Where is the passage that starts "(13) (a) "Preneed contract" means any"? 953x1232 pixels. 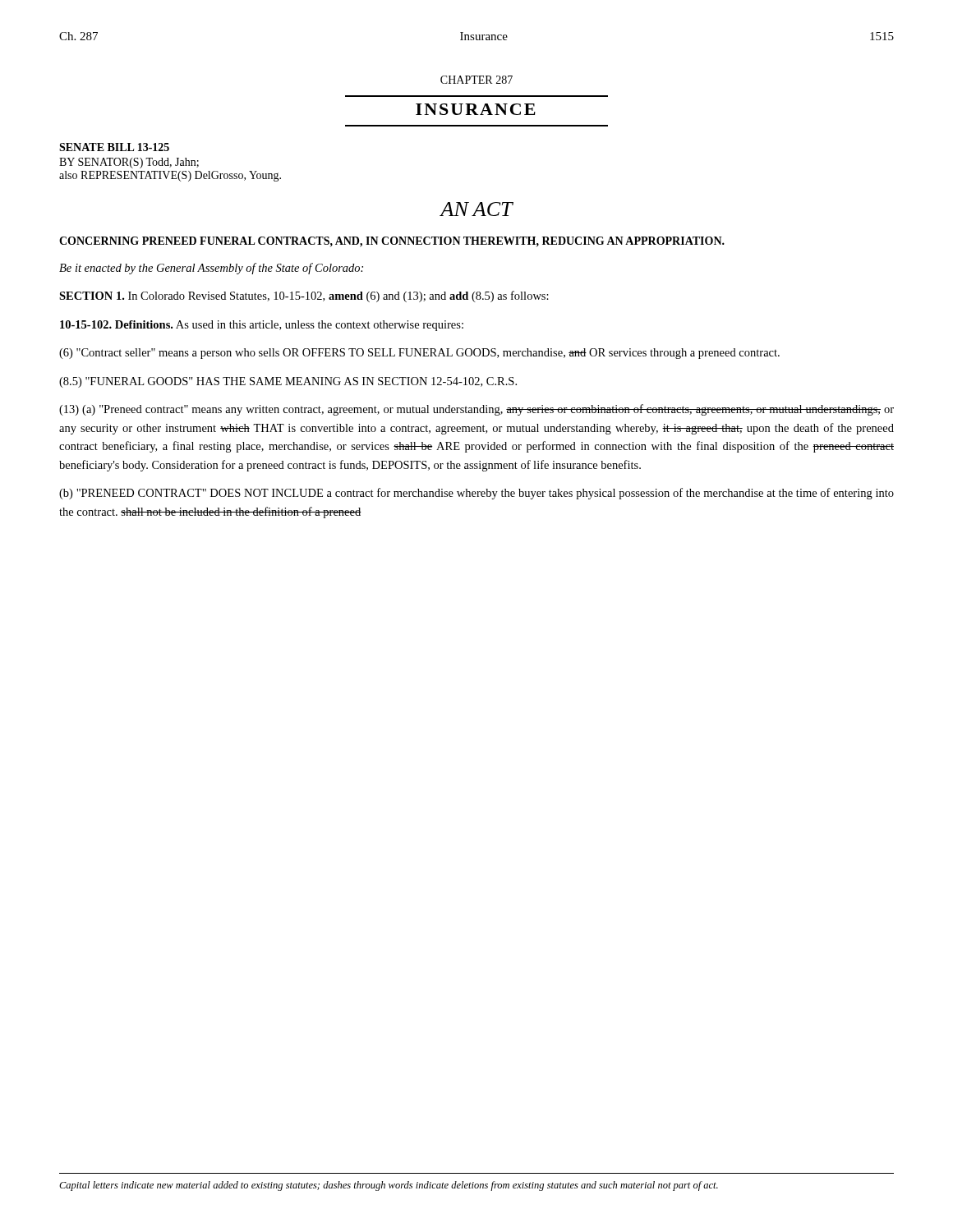pyautogui.click(x=476, y=437)
